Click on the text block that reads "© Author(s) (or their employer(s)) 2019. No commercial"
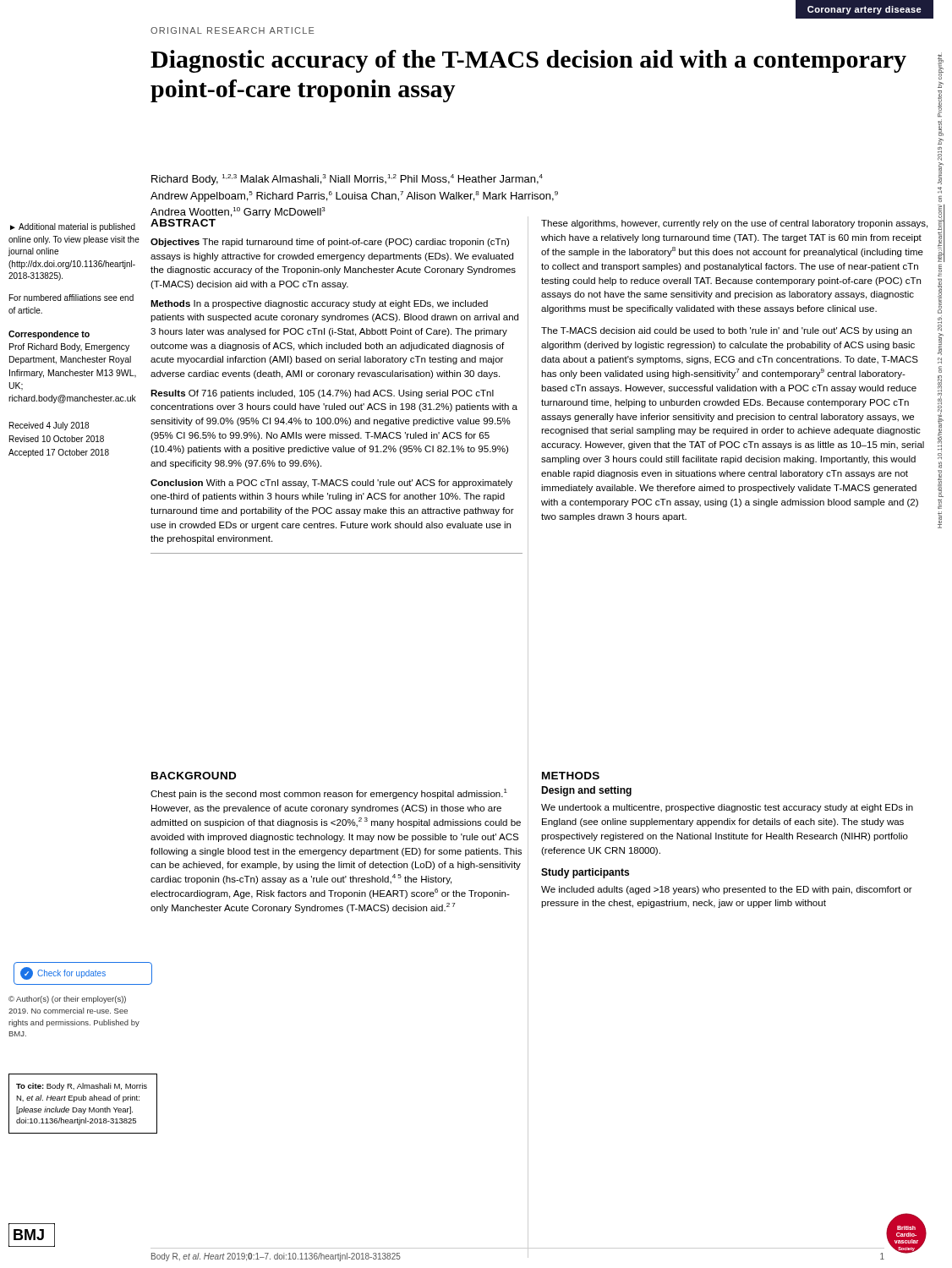 coord(74,1016)
